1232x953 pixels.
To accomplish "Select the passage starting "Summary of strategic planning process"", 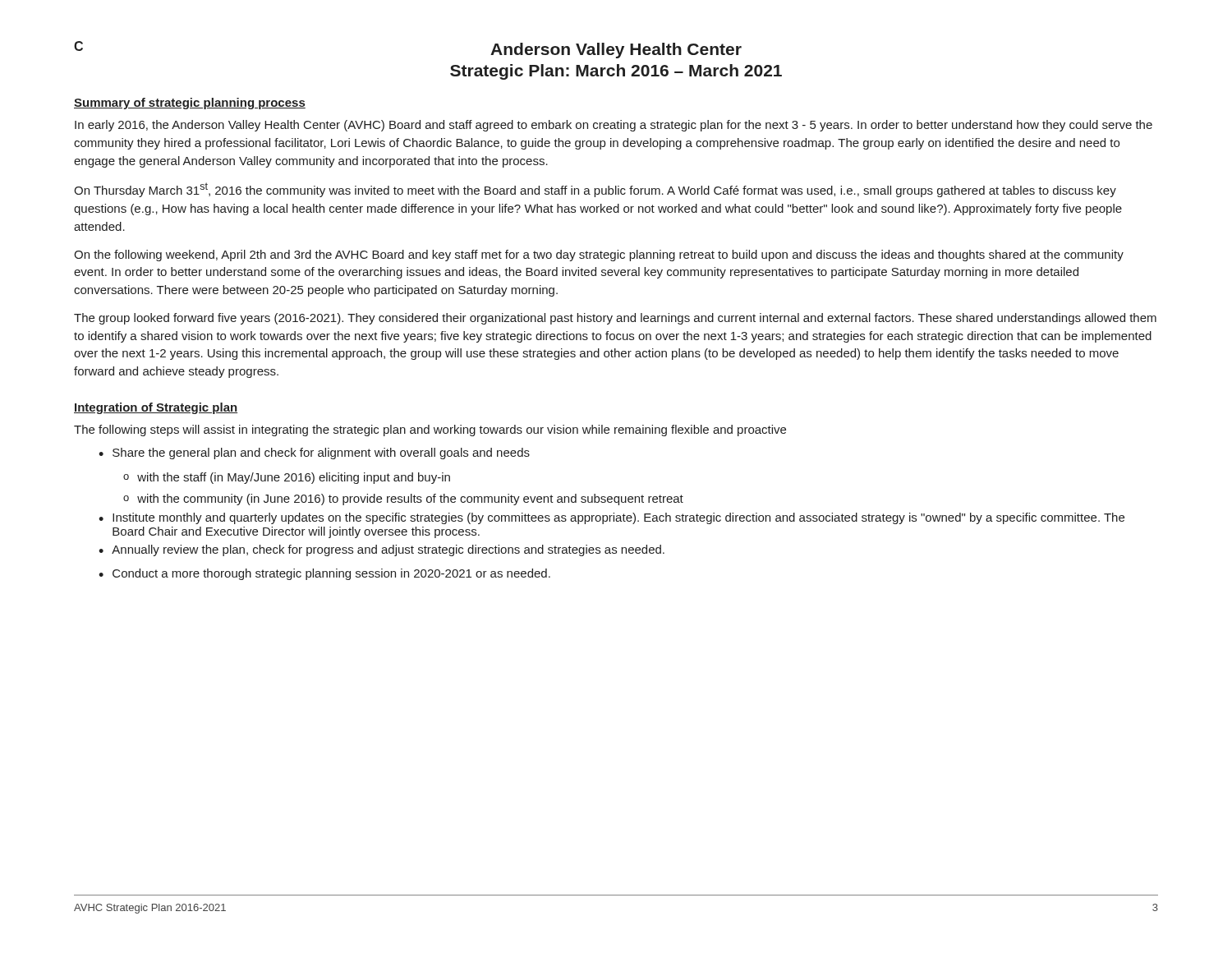I will (x=190, y=102).
